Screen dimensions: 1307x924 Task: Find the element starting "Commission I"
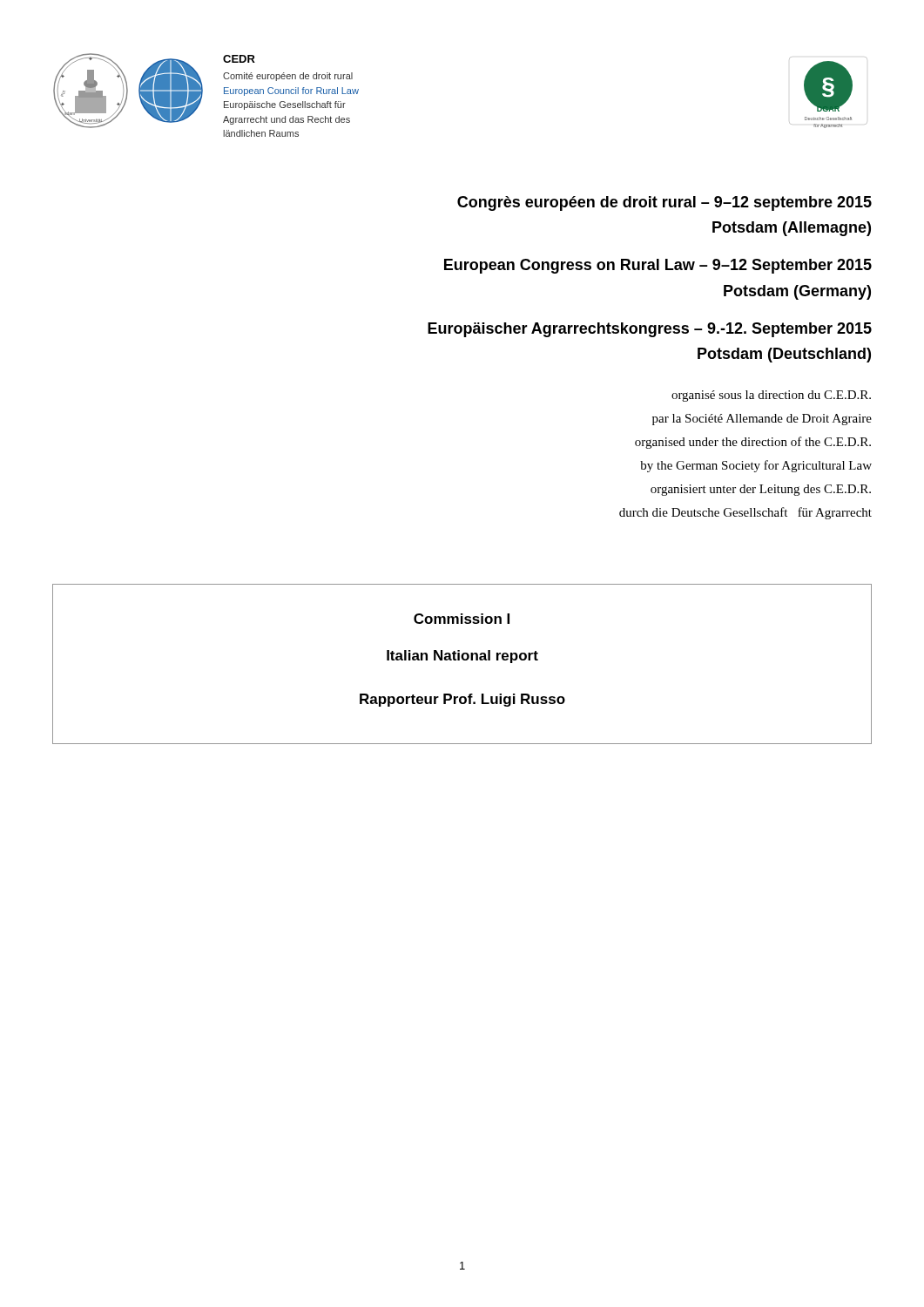click(462, 619)
